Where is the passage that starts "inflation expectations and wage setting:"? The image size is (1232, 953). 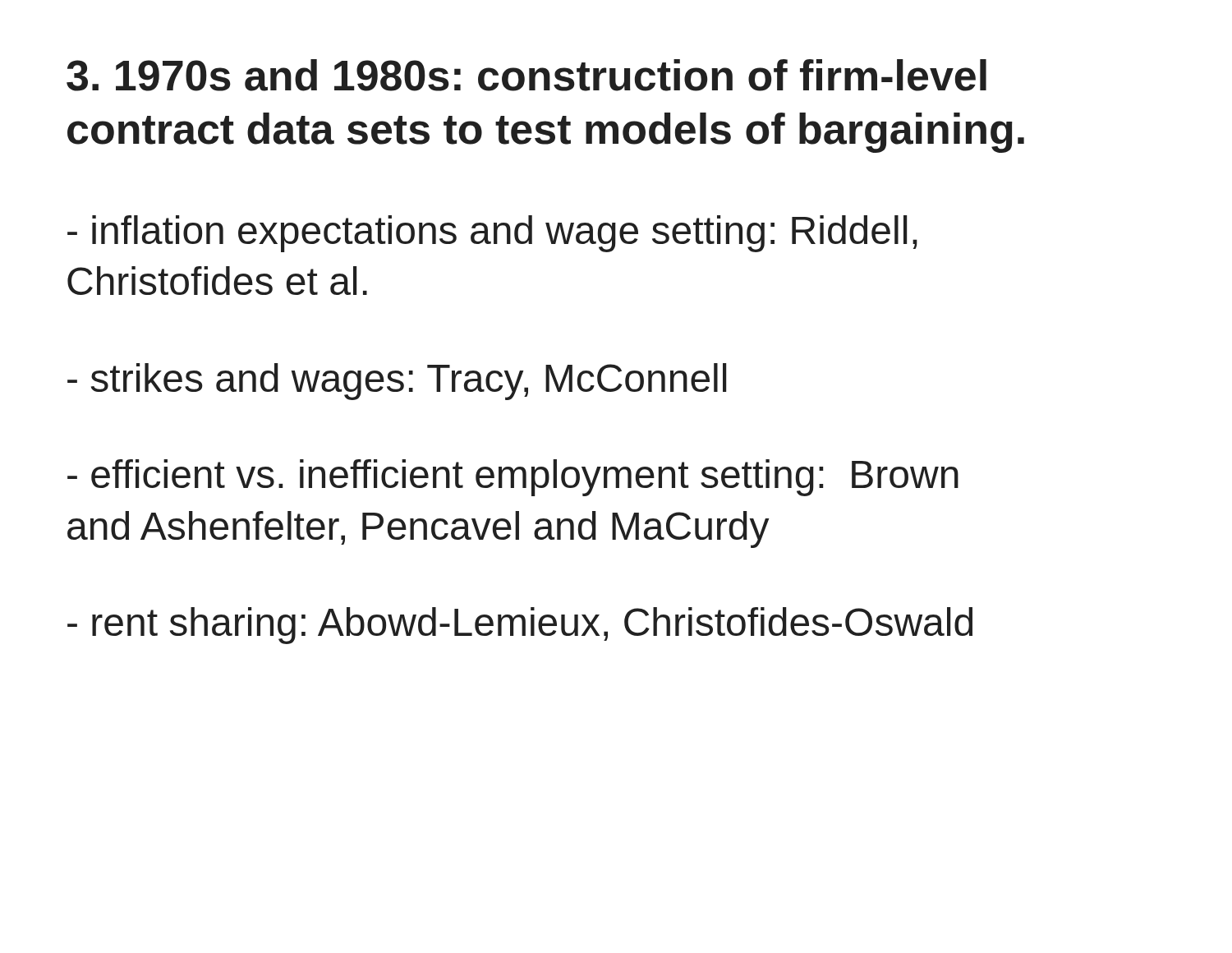[x=493, y=256]
